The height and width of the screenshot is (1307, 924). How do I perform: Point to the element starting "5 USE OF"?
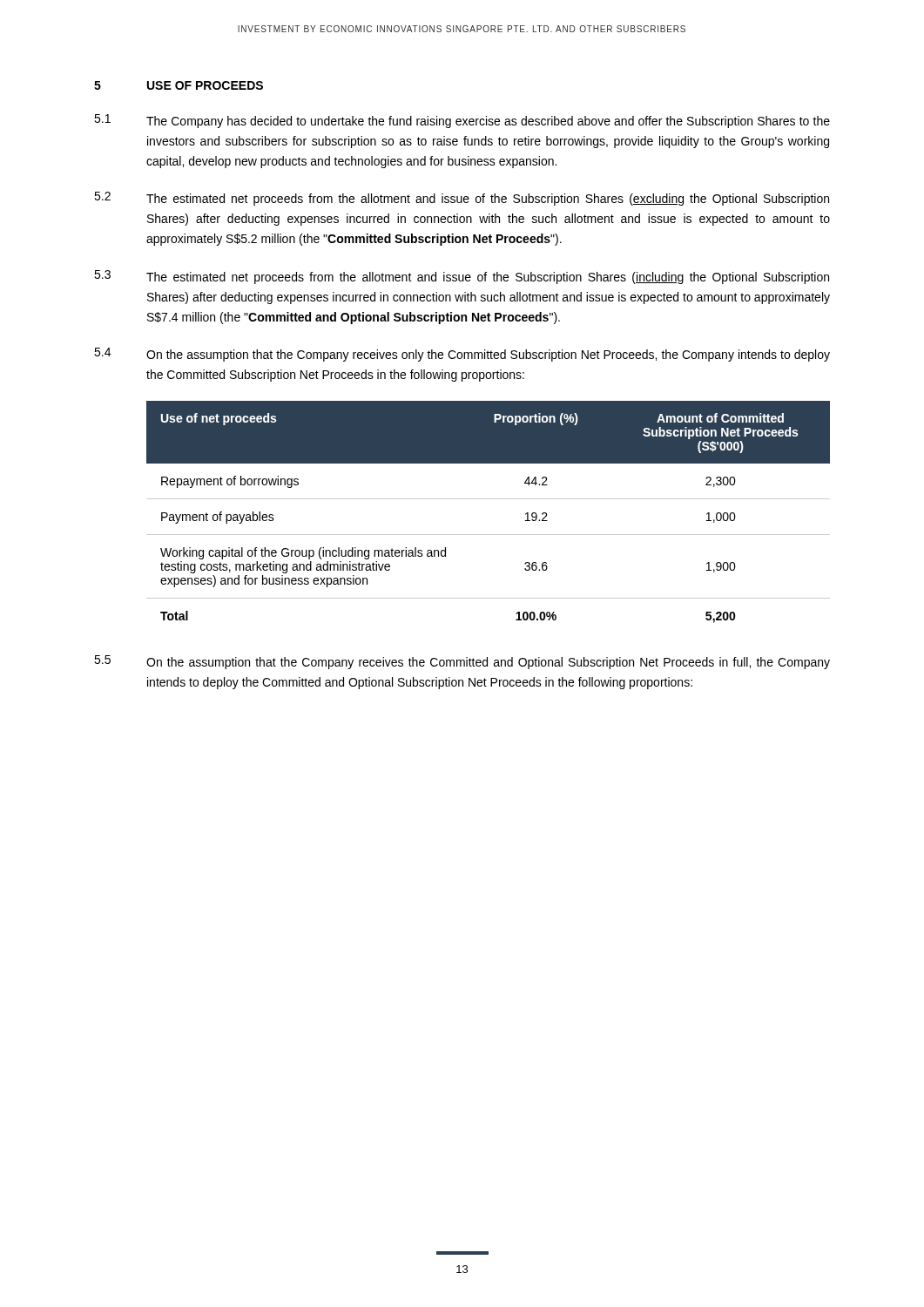tap(179, 85)
